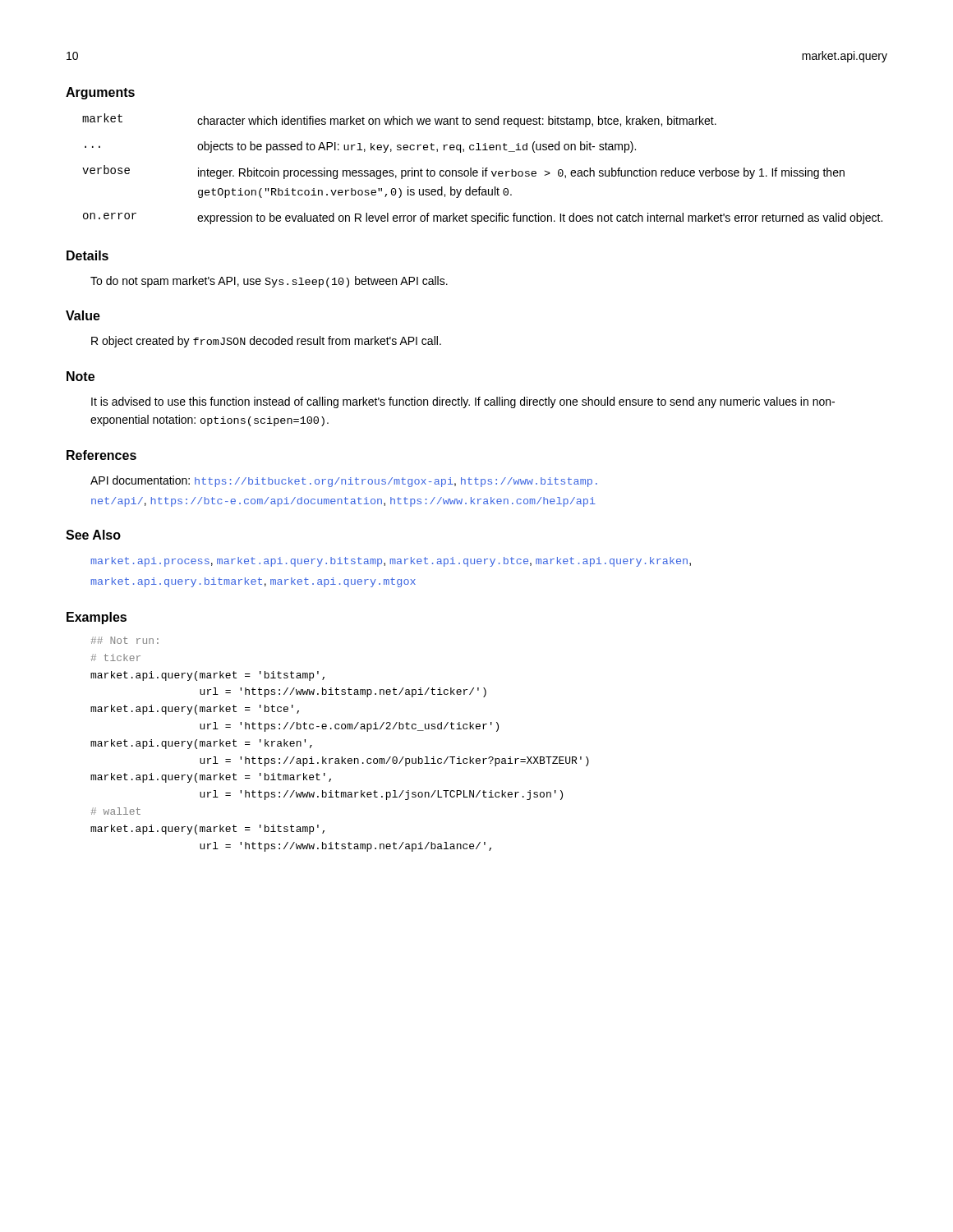The image size is (953, 1232).
Task: Point to the block beginning "It is advised to use this function"
Action: (463, 411)
